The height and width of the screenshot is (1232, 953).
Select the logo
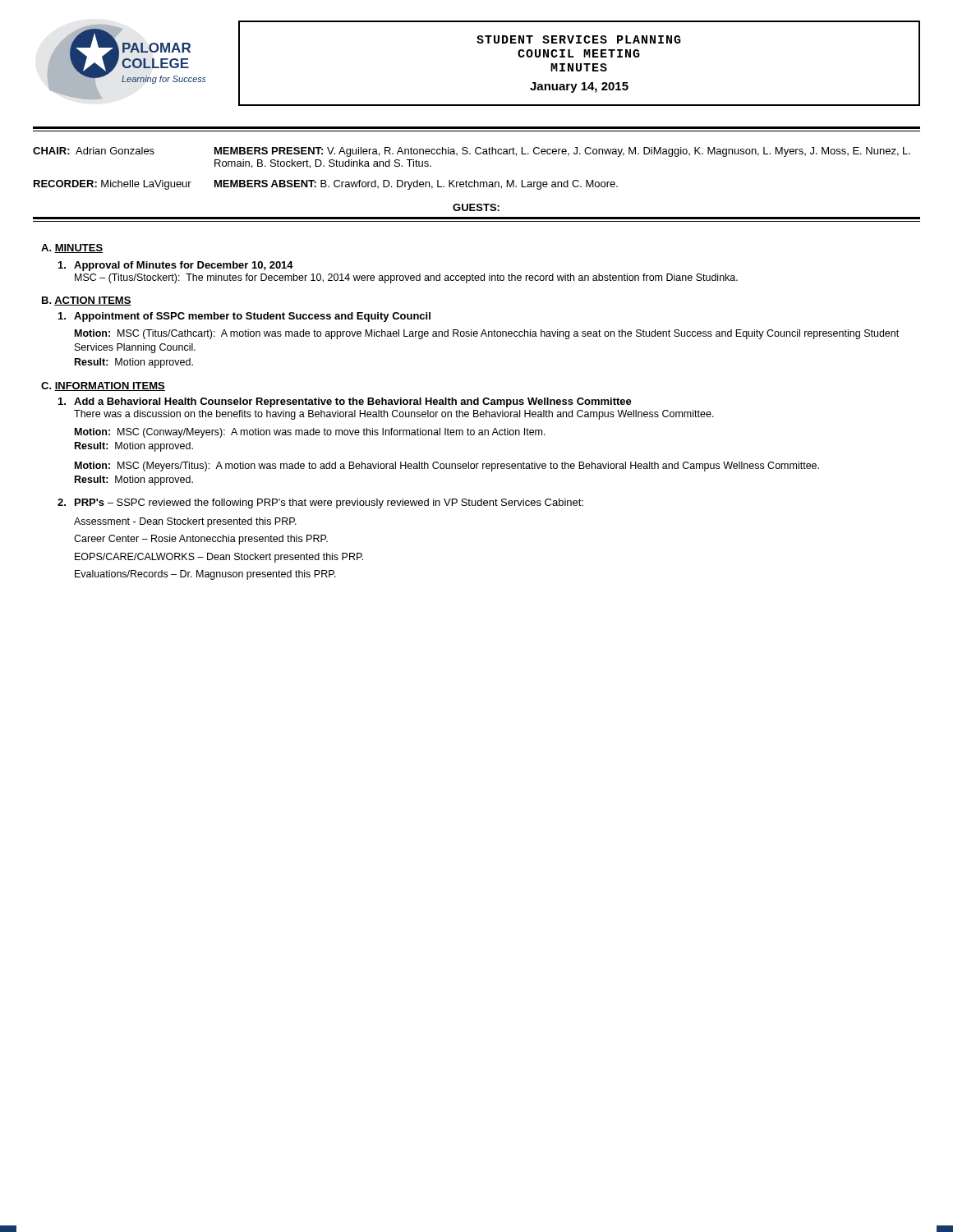tap(123, 65)
